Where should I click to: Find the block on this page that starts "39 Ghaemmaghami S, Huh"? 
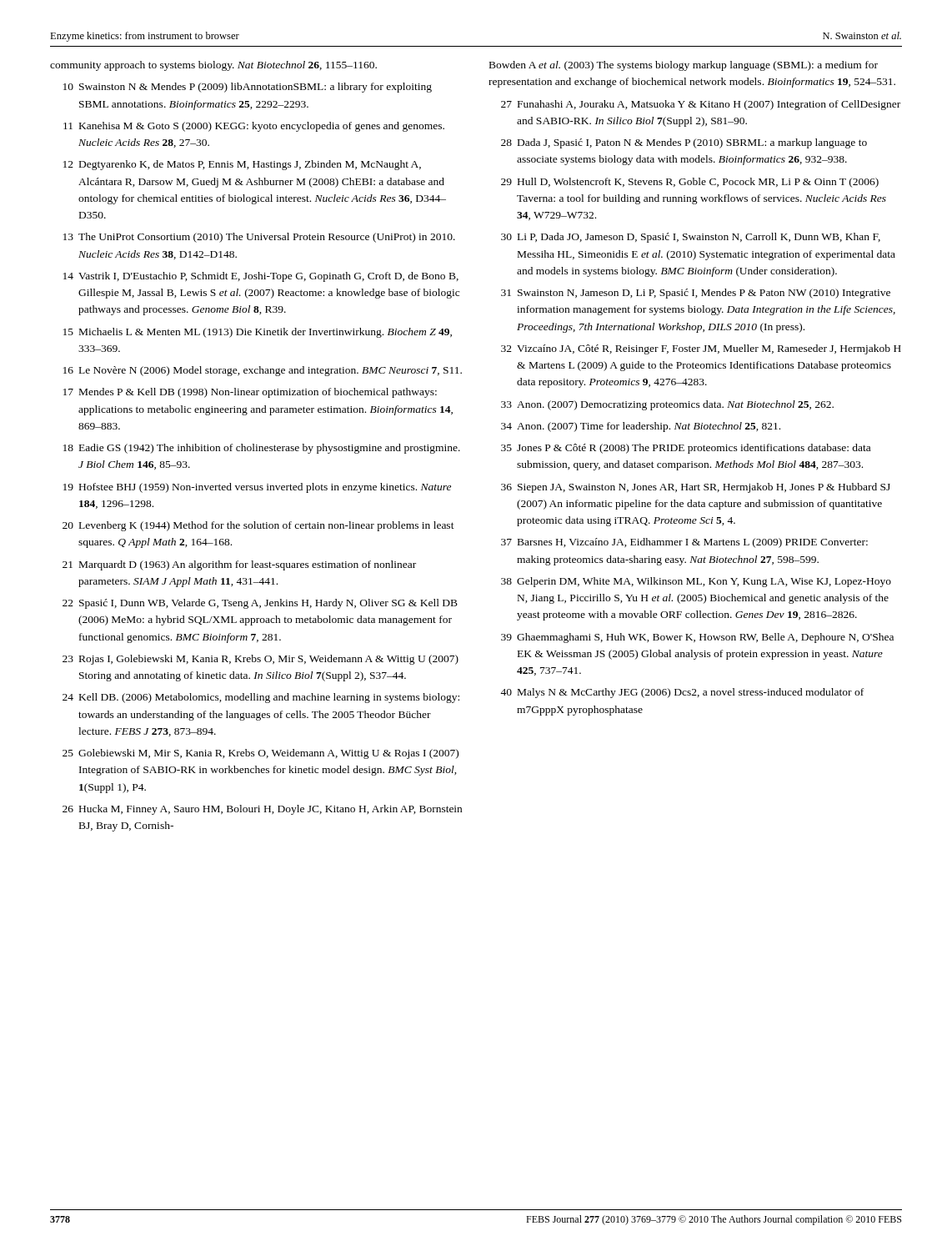point(695,654)
